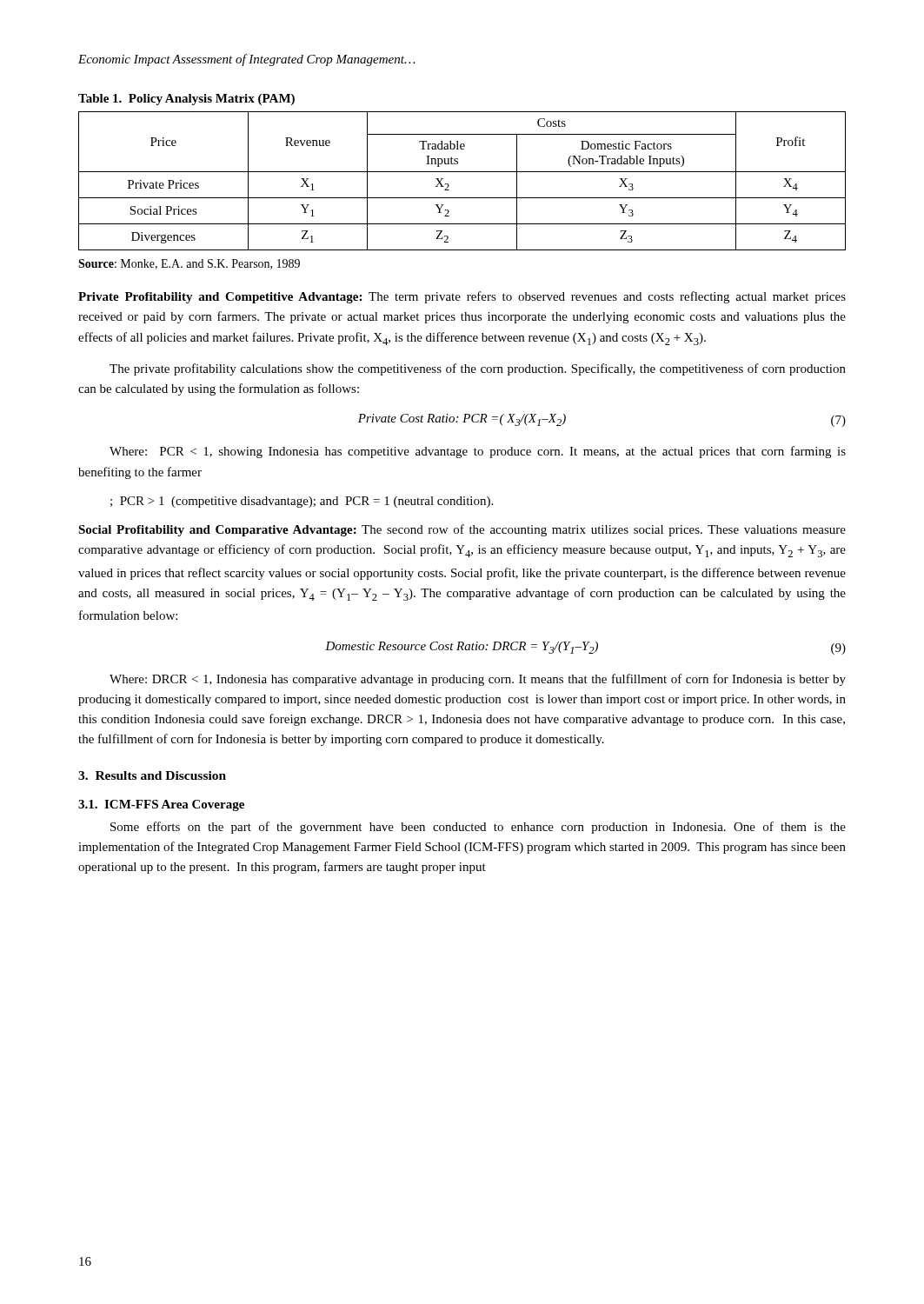Click on the text block with the text "Source: Monke, E.A. and"
924x1304 pixels.
coord(189,264)
